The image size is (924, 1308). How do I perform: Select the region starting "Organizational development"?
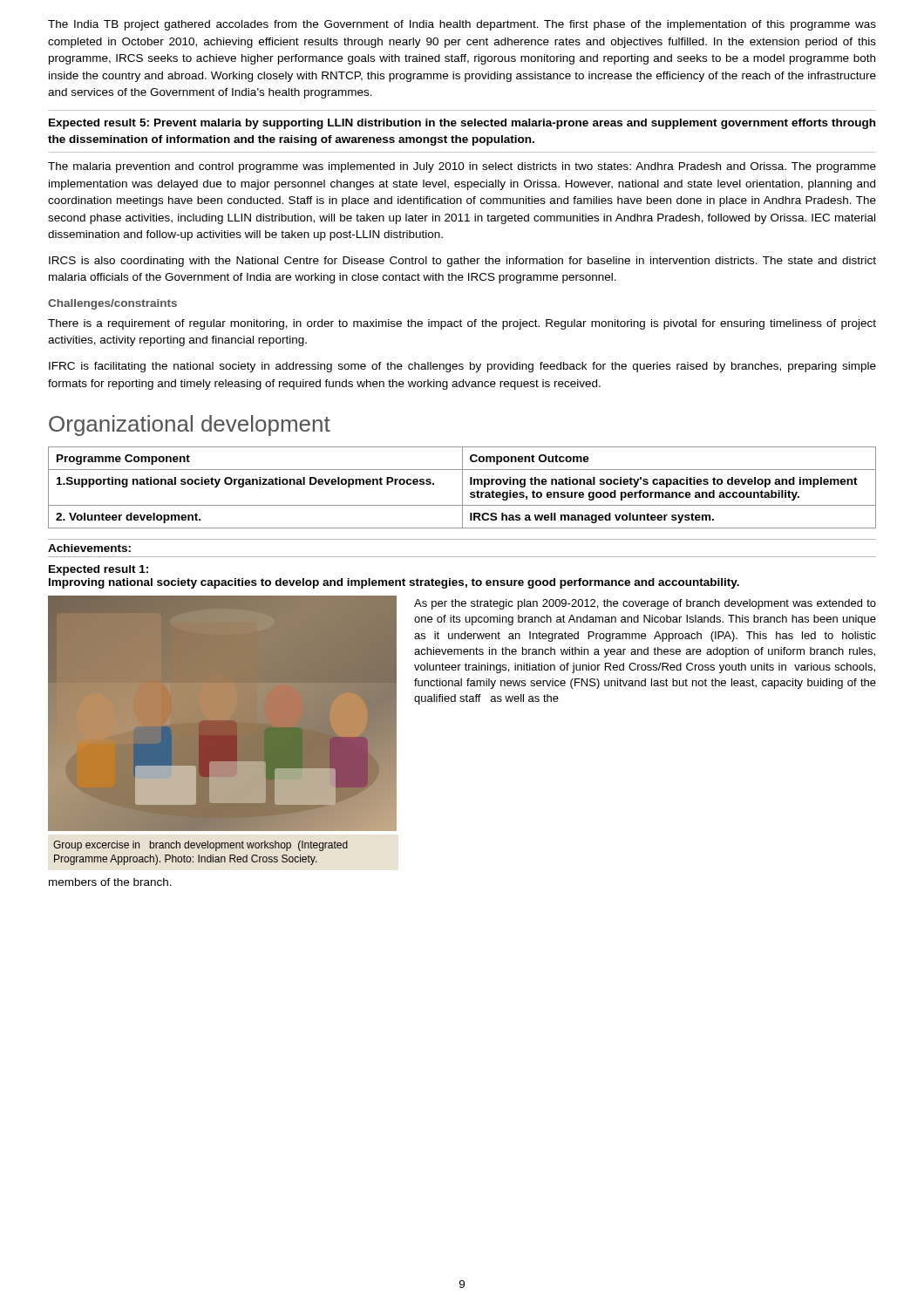(189, 424)
